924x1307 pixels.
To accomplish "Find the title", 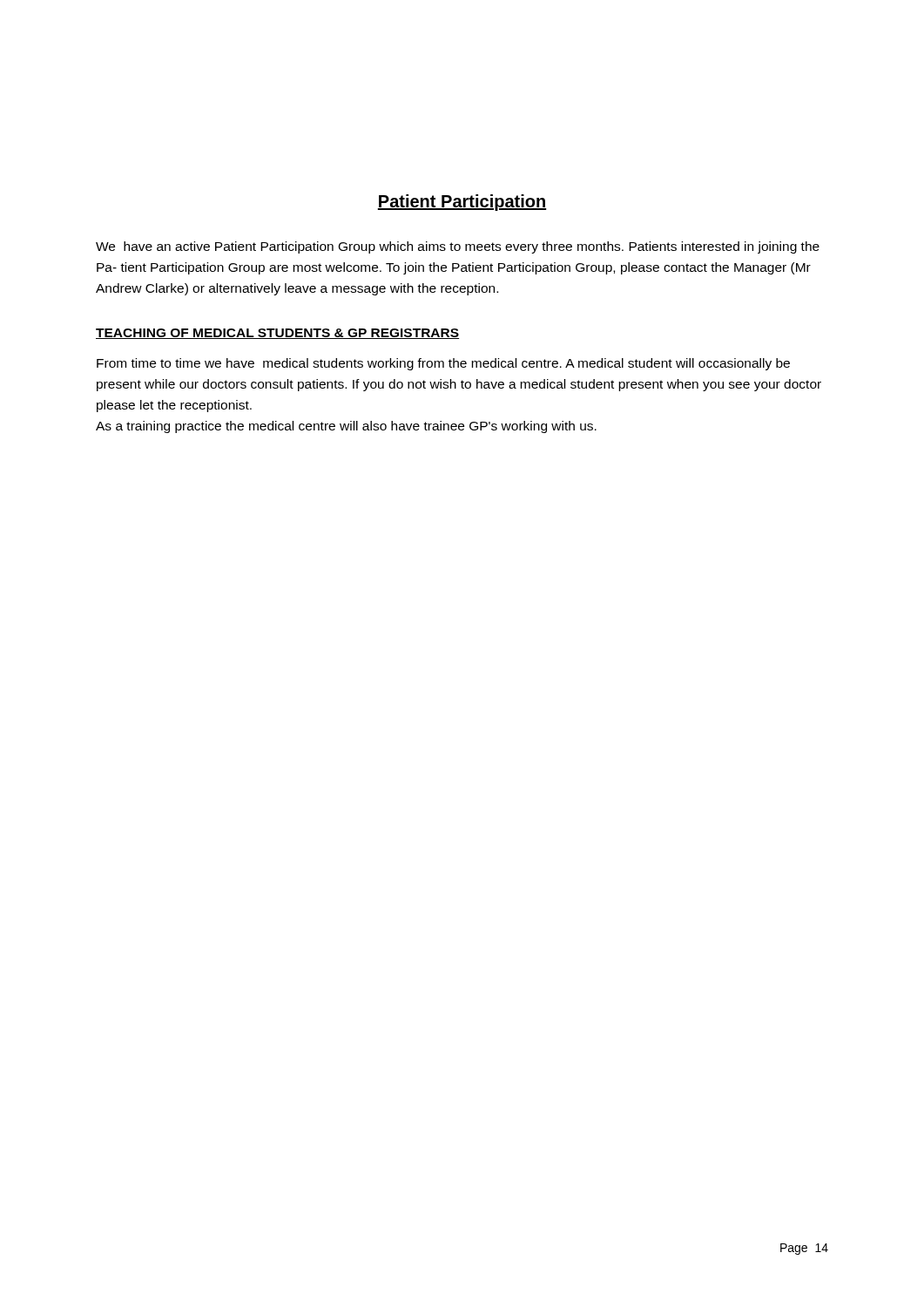I will pos(462,201).
